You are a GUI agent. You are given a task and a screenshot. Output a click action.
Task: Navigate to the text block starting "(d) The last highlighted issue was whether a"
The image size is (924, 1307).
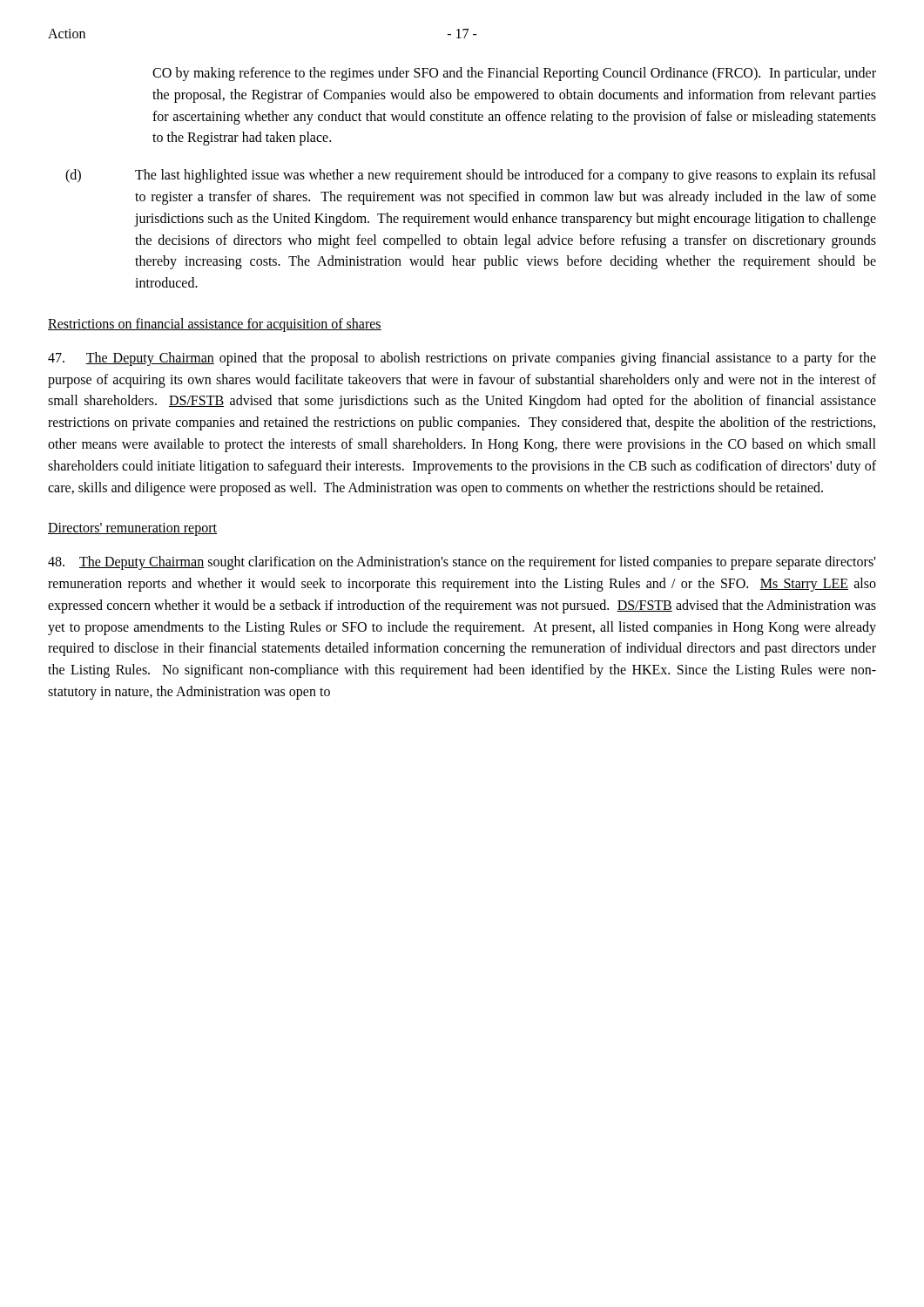click(x=462, y=230)
